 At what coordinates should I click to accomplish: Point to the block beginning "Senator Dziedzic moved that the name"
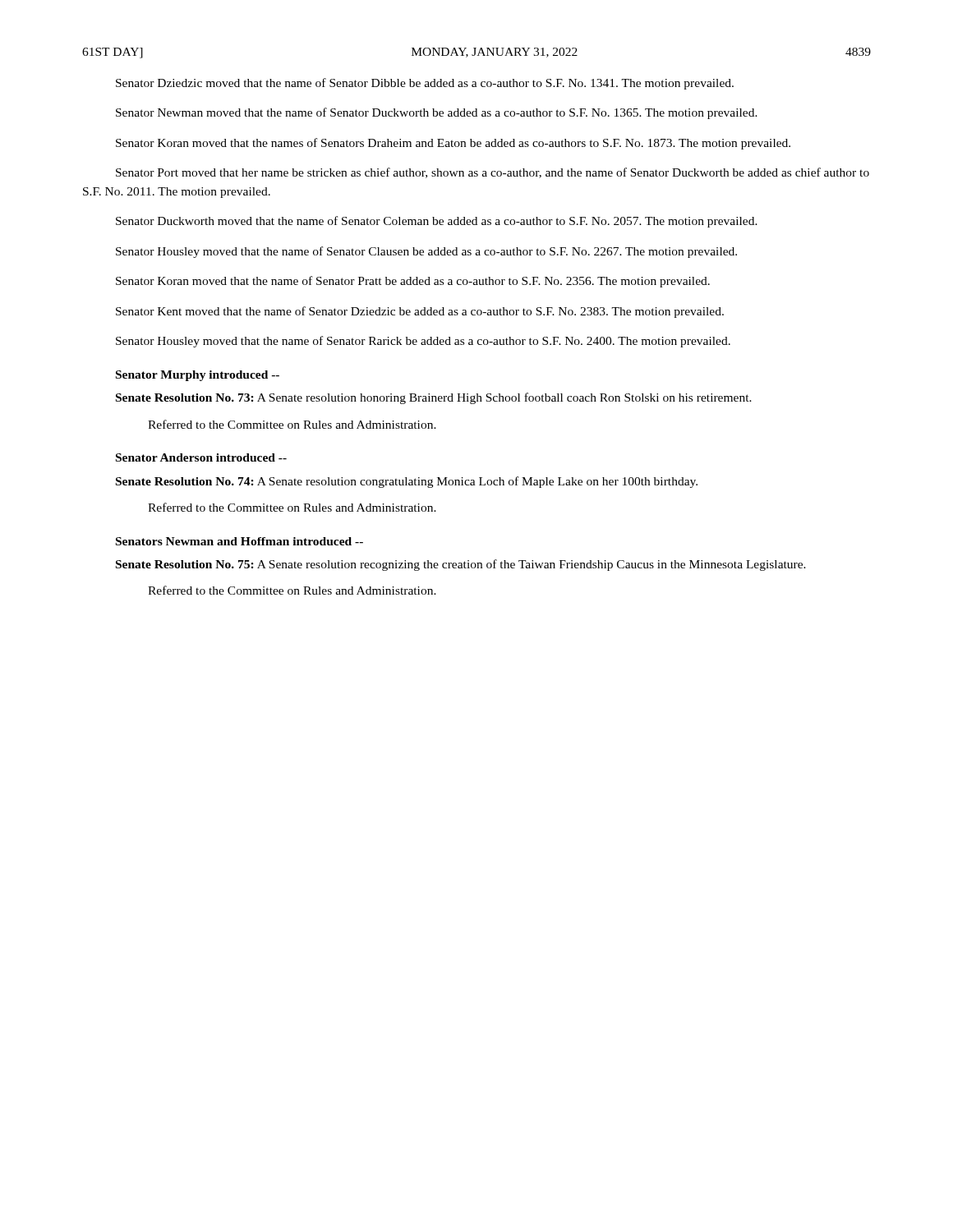coord(425,83)
